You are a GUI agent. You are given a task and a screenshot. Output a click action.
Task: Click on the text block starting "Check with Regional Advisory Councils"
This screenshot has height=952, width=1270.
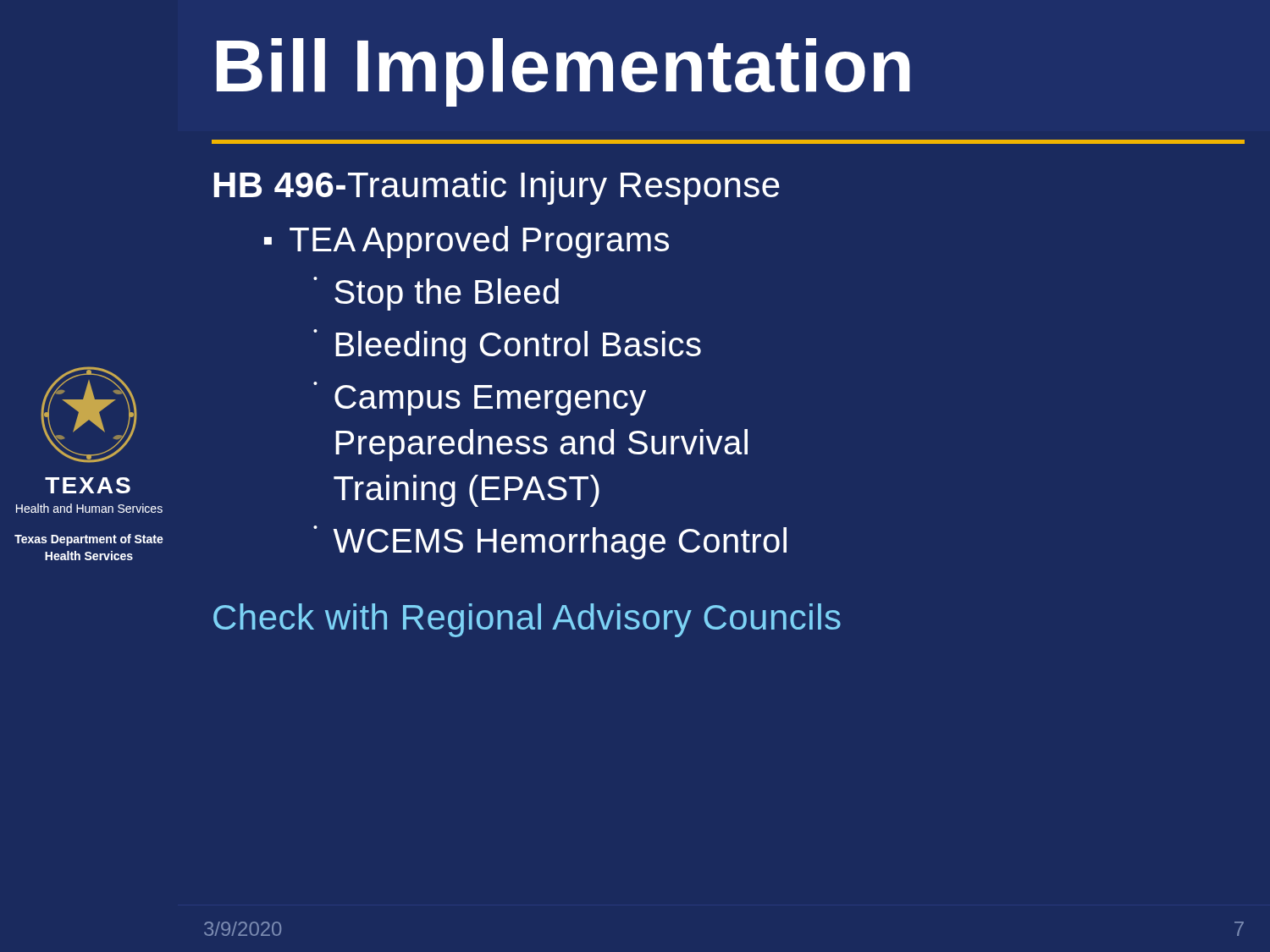pyautogui.click(x=527, y=617)
